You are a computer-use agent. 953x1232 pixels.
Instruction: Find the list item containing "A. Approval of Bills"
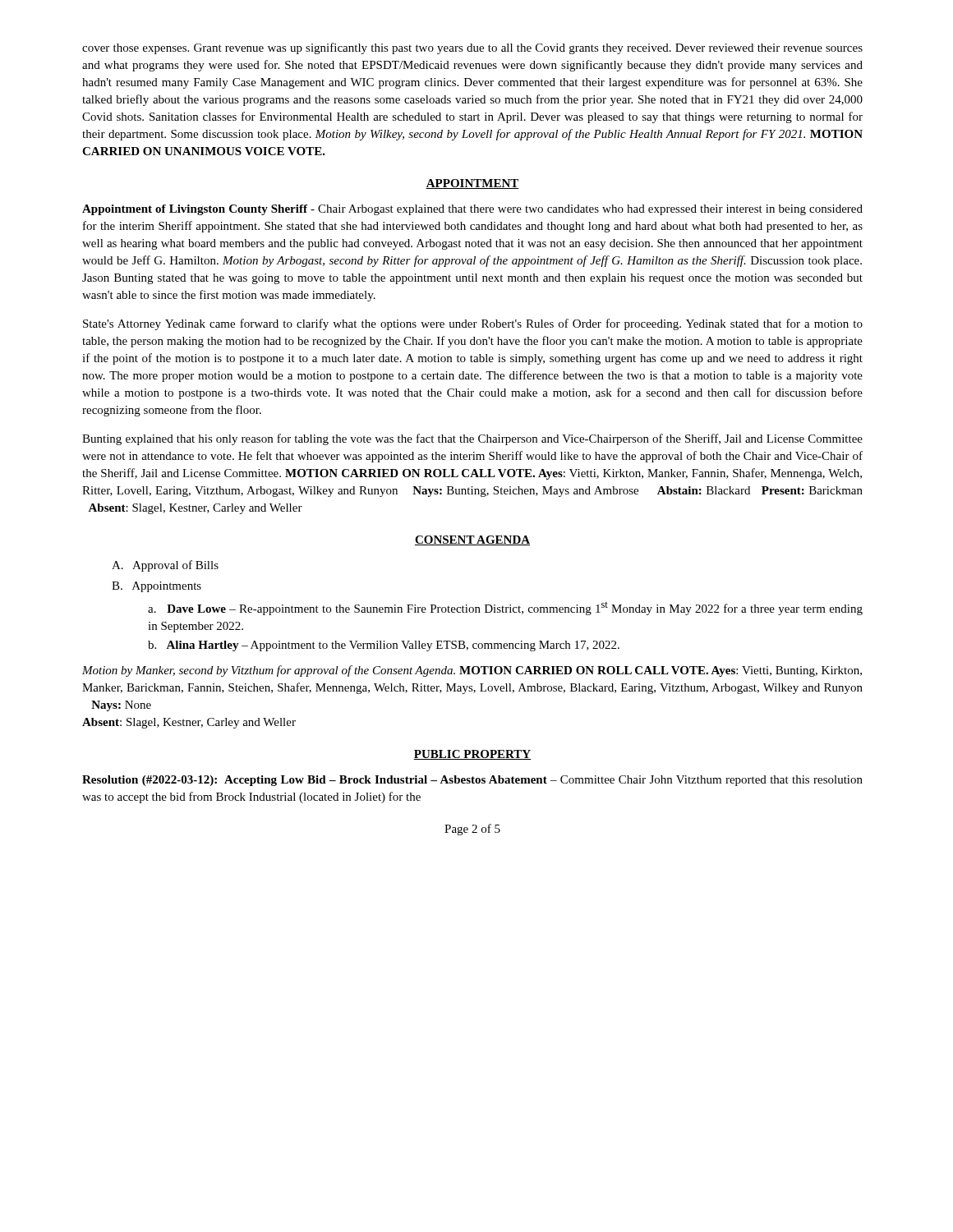165,565
